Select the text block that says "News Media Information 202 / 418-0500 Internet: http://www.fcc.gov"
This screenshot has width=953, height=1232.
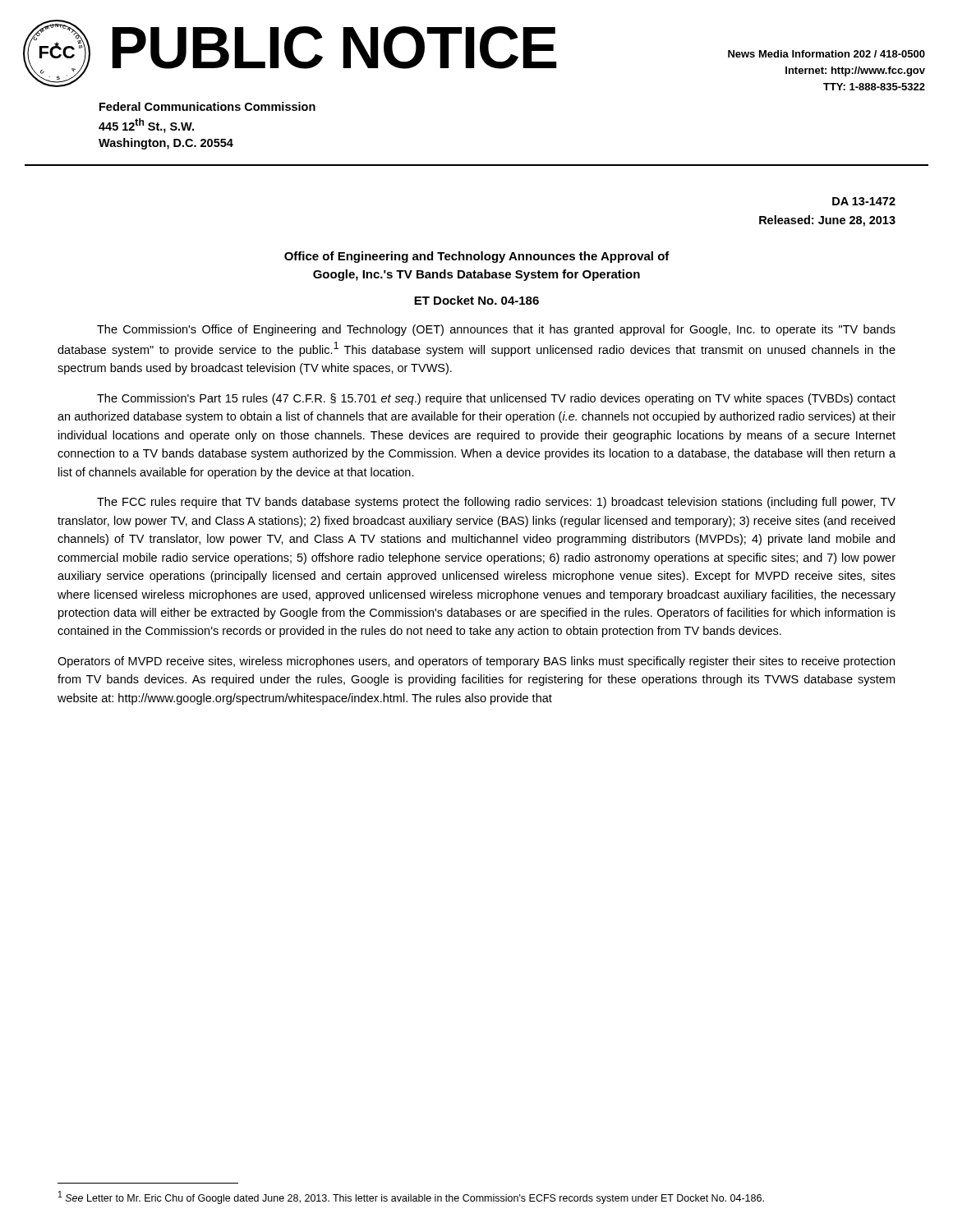826,70
